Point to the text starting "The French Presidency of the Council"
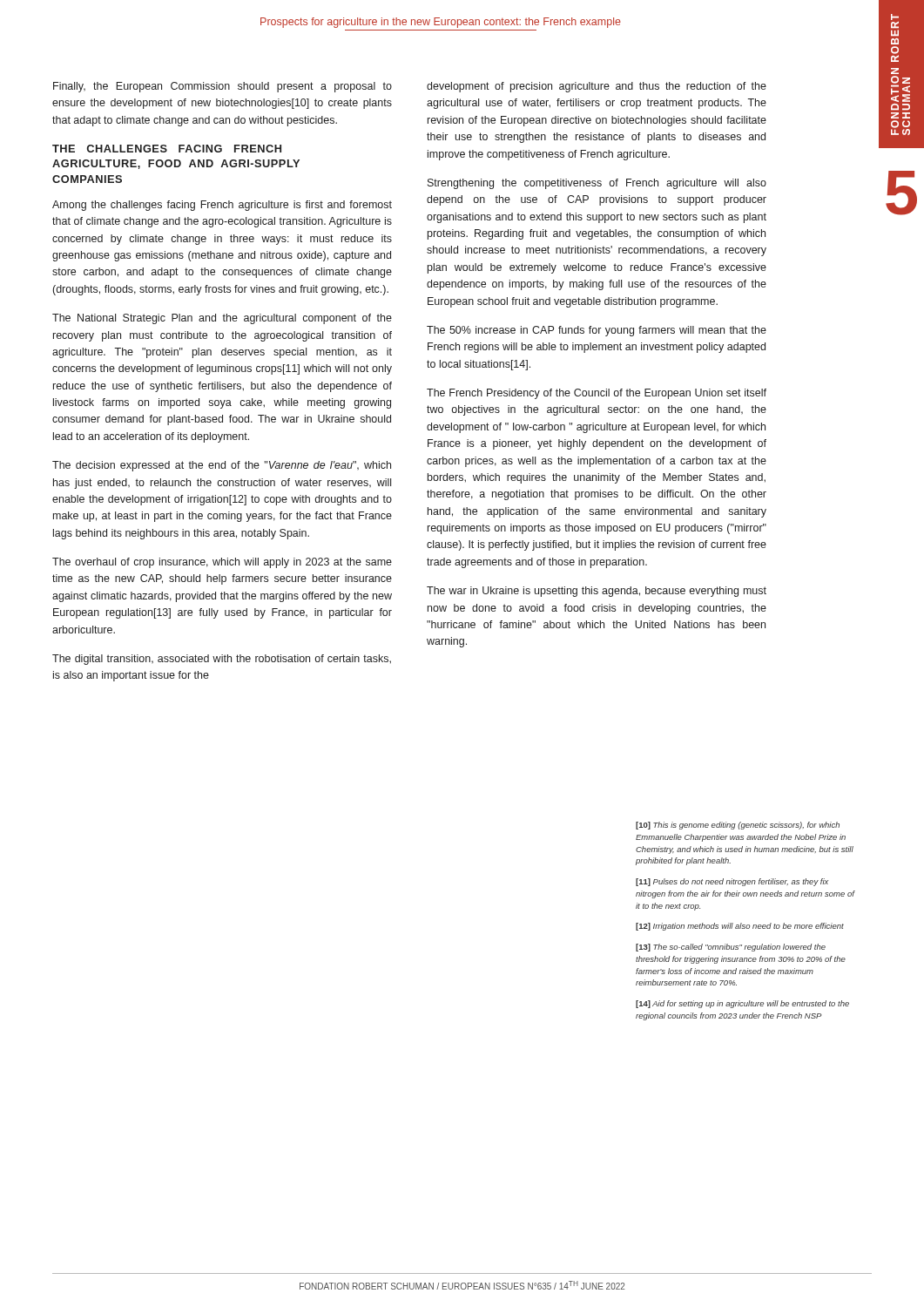 tap(597, 477)
